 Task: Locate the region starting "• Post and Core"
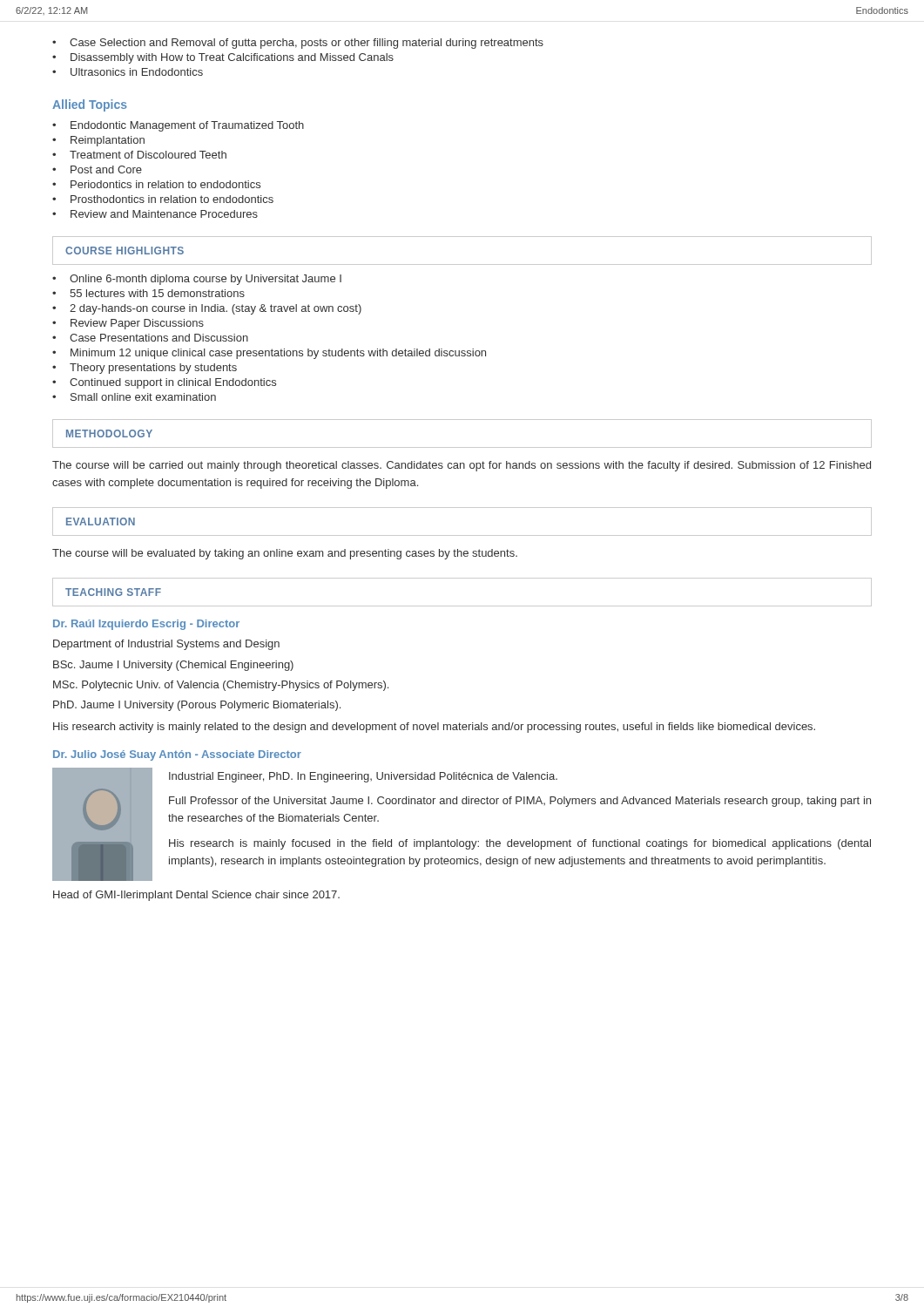point(97,170)
